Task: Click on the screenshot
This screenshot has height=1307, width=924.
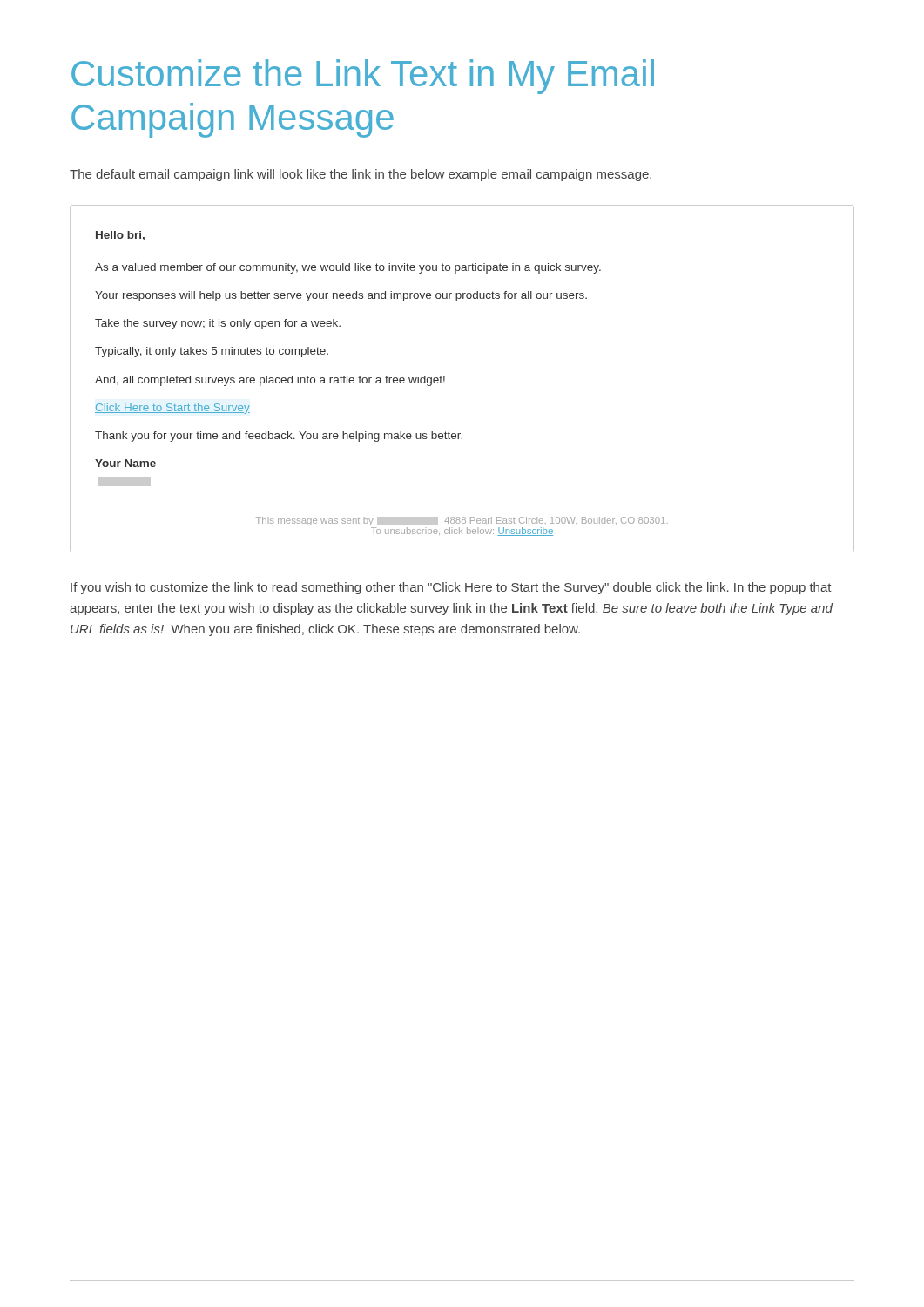Action: click(462, 379)
